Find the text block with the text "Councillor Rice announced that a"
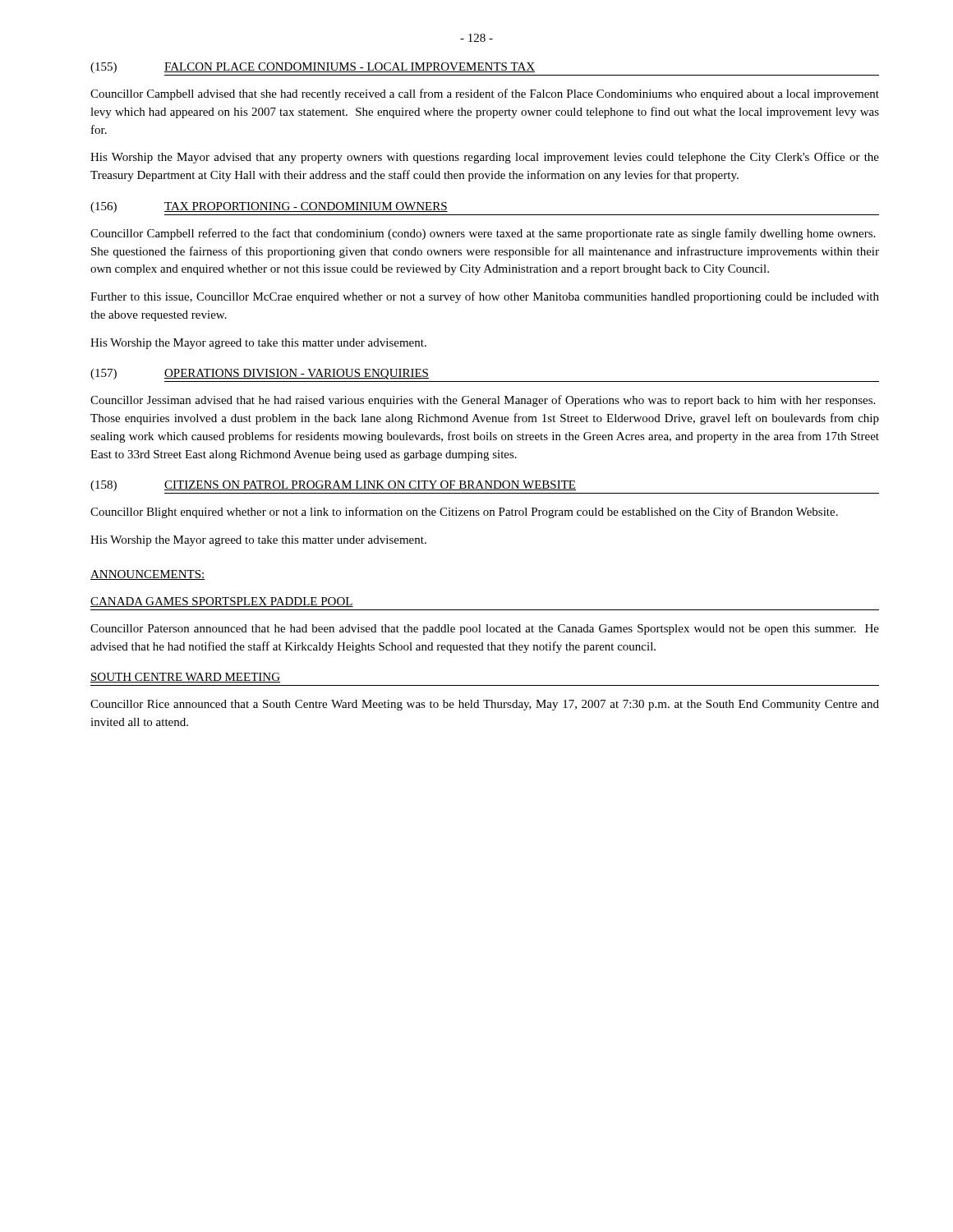953x1232 pixels. pos(485,713)
